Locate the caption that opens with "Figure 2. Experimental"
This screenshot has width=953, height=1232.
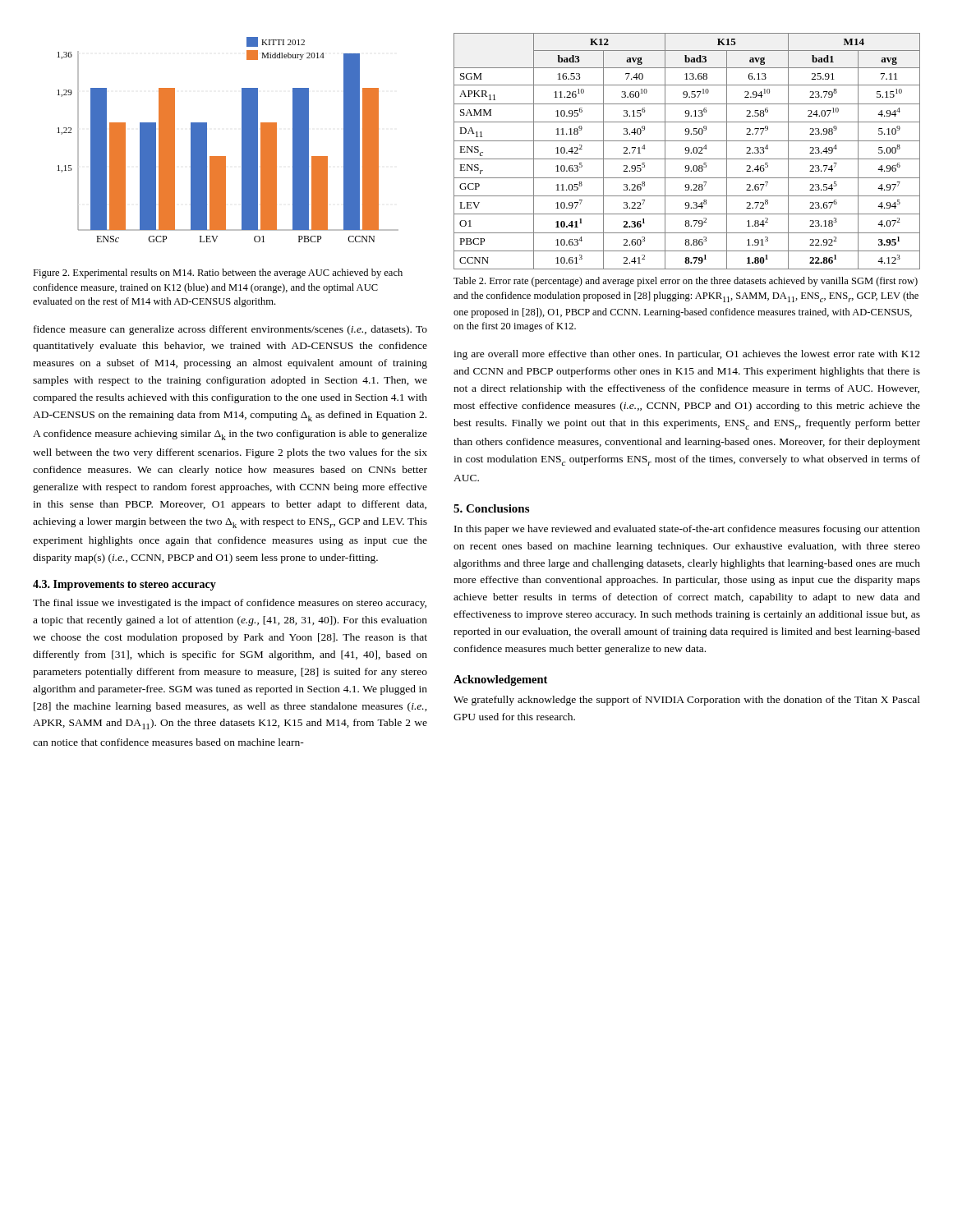click(x=218, y=287)
